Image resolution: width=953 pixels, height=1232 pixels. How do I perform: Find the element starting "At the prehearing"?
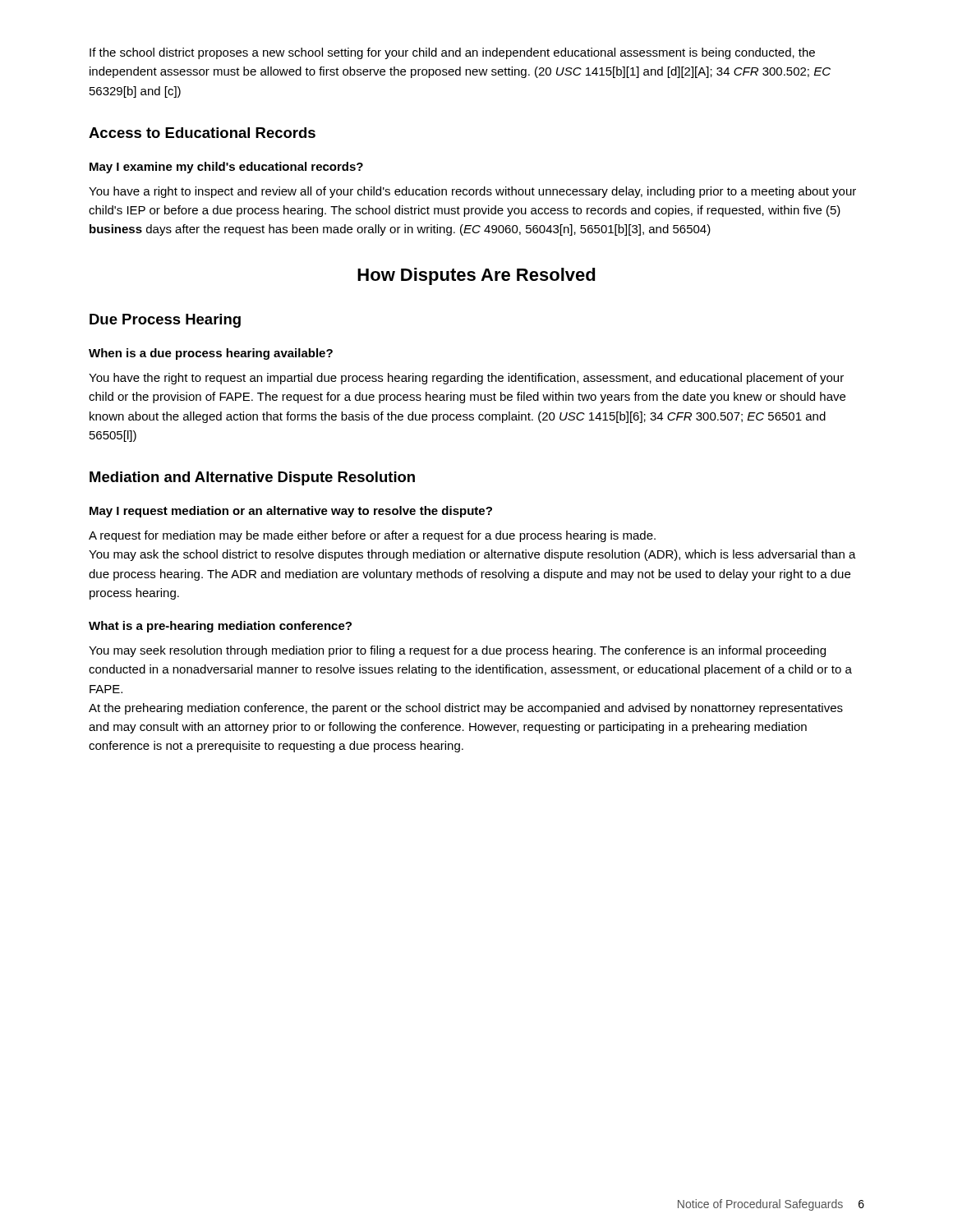pos(476,727)
